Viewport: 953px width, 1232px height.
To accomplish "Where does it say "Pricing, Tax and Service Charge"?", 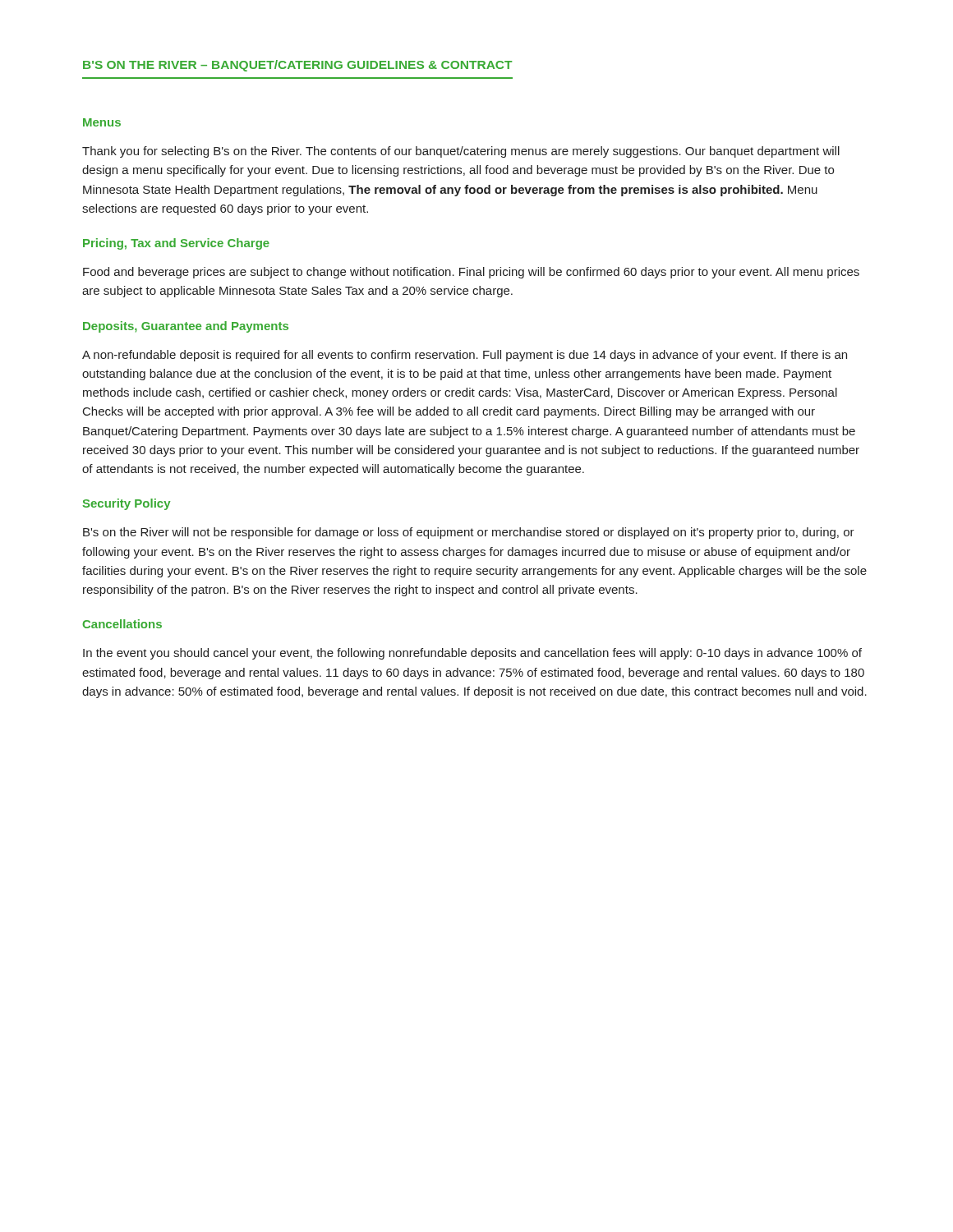I will click(176, 244).
